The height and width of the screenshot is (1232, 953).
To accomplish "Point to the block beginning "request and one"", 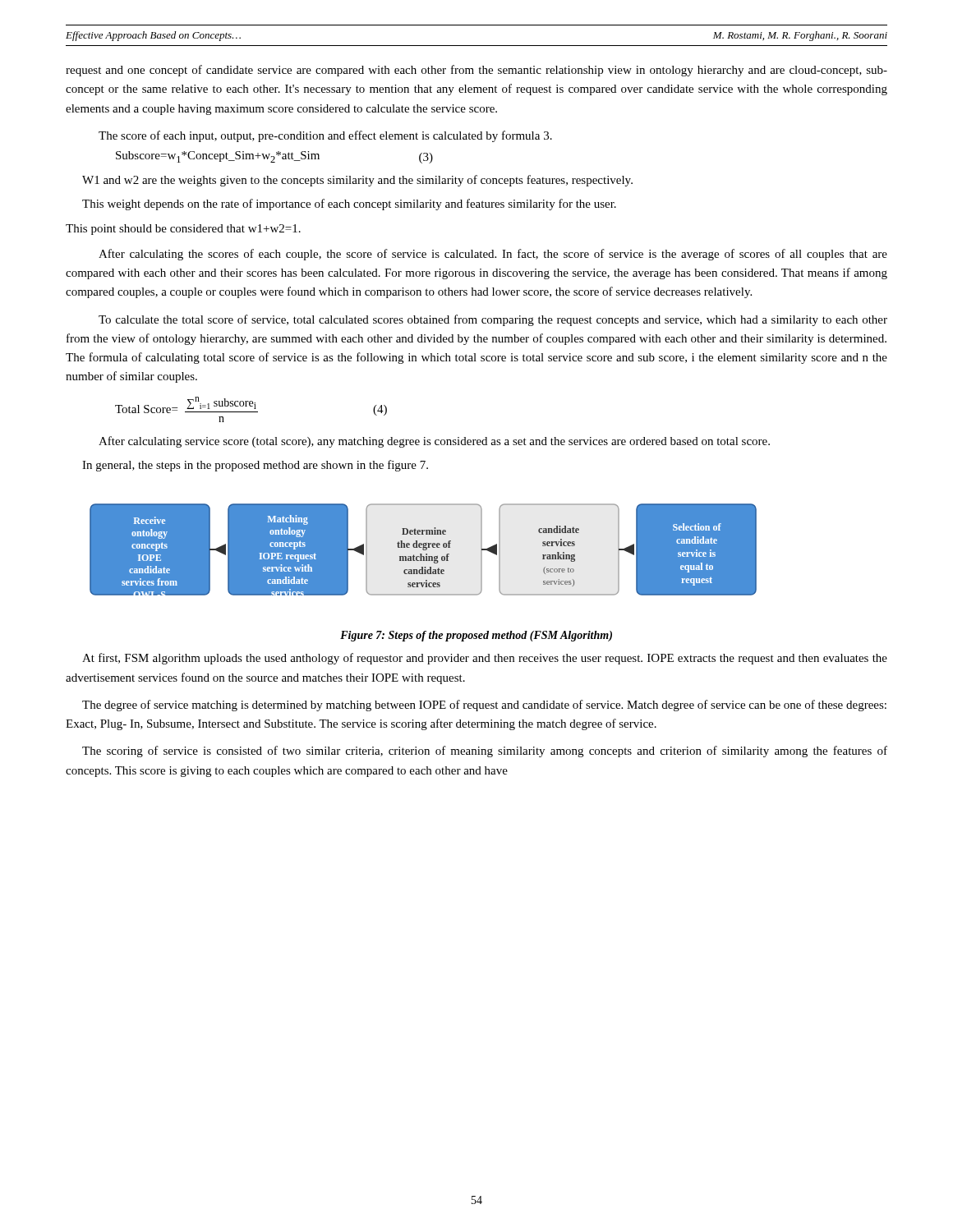I will (476, 89).
